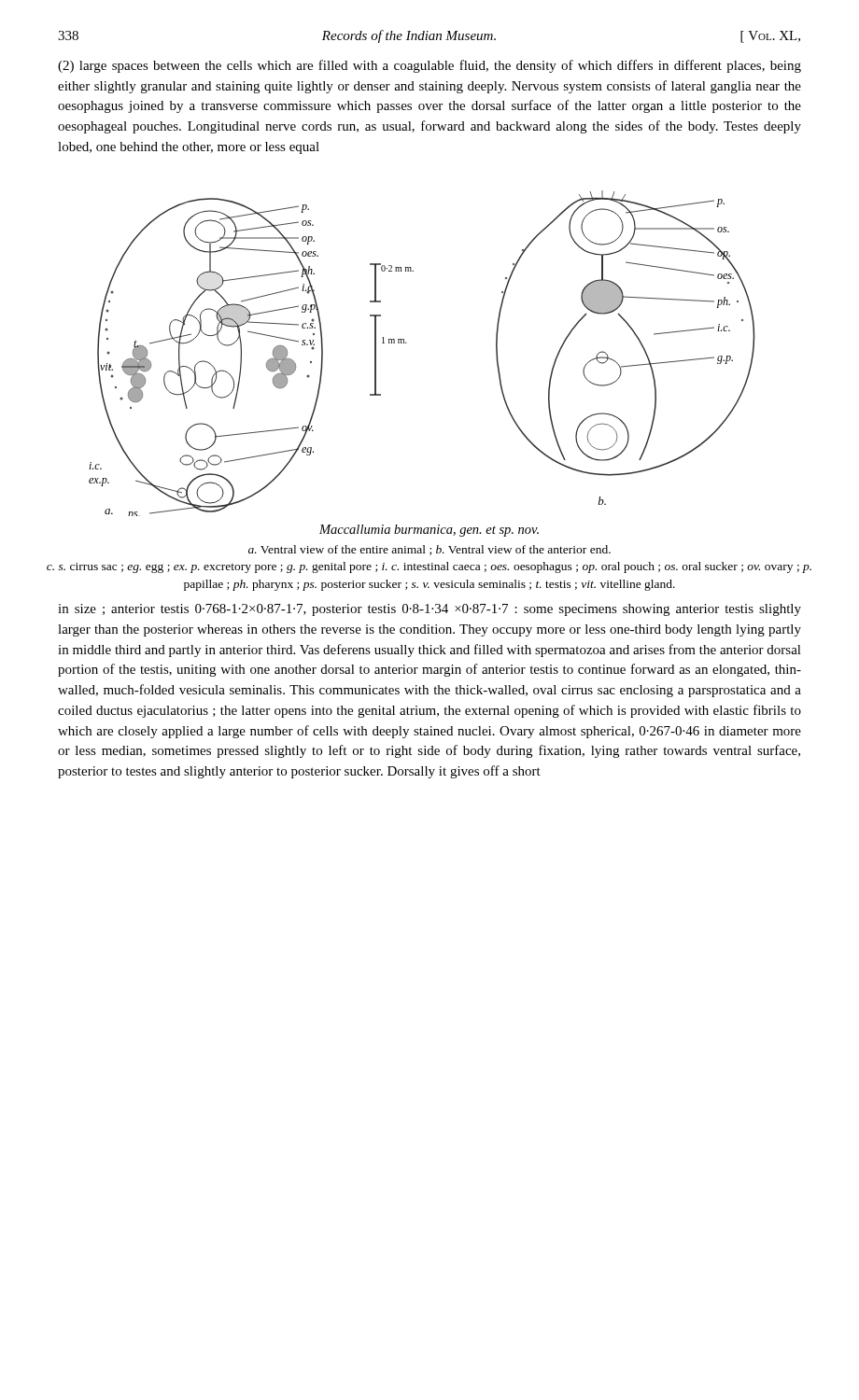Find the block on this page that starts "(2) large spaces between the cells which"

[430, 106]
